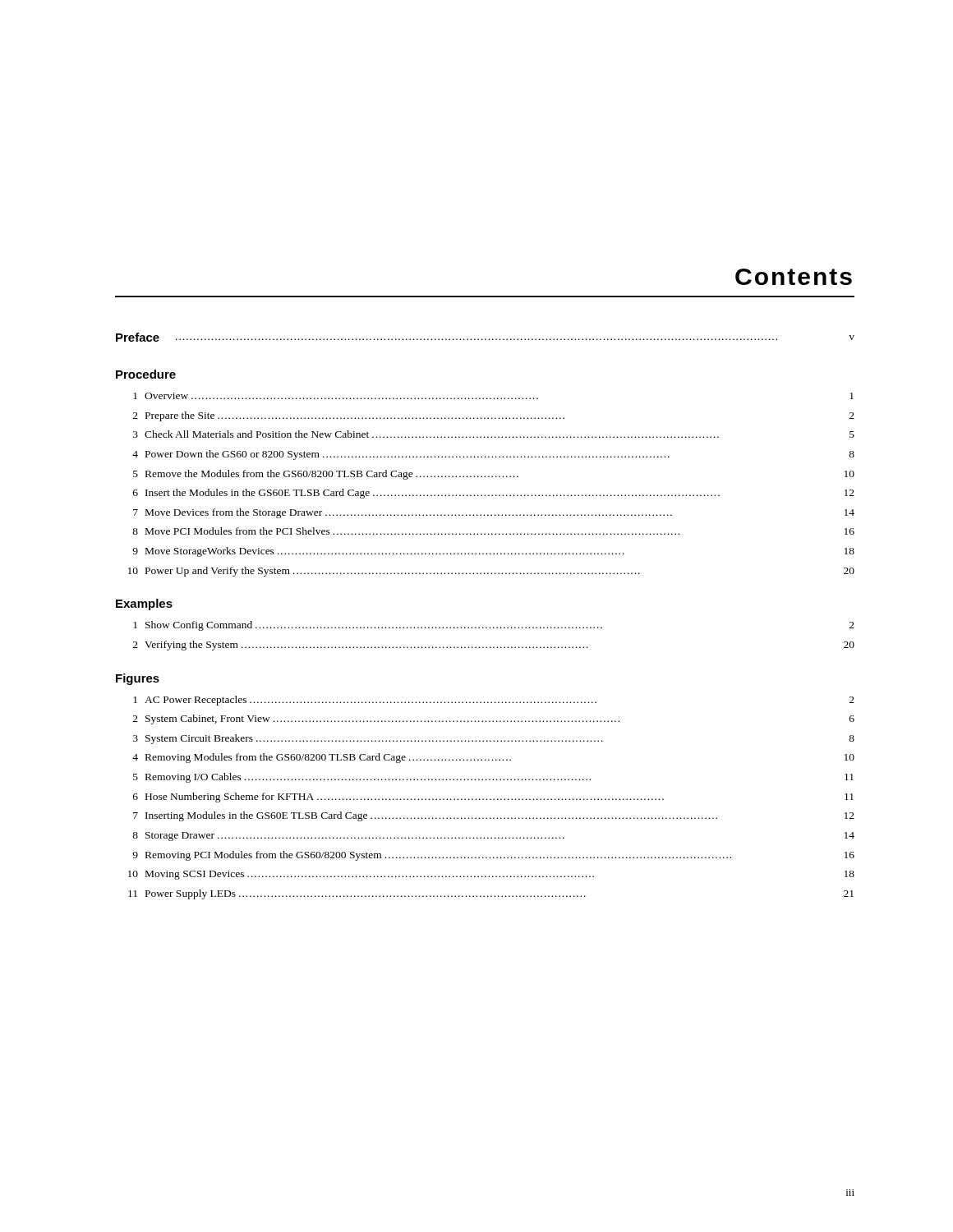Find the list item containing "7 Move Devices from the Storage Drawer"
This screenshot has width=953, height=1232.
pos(485,512)
